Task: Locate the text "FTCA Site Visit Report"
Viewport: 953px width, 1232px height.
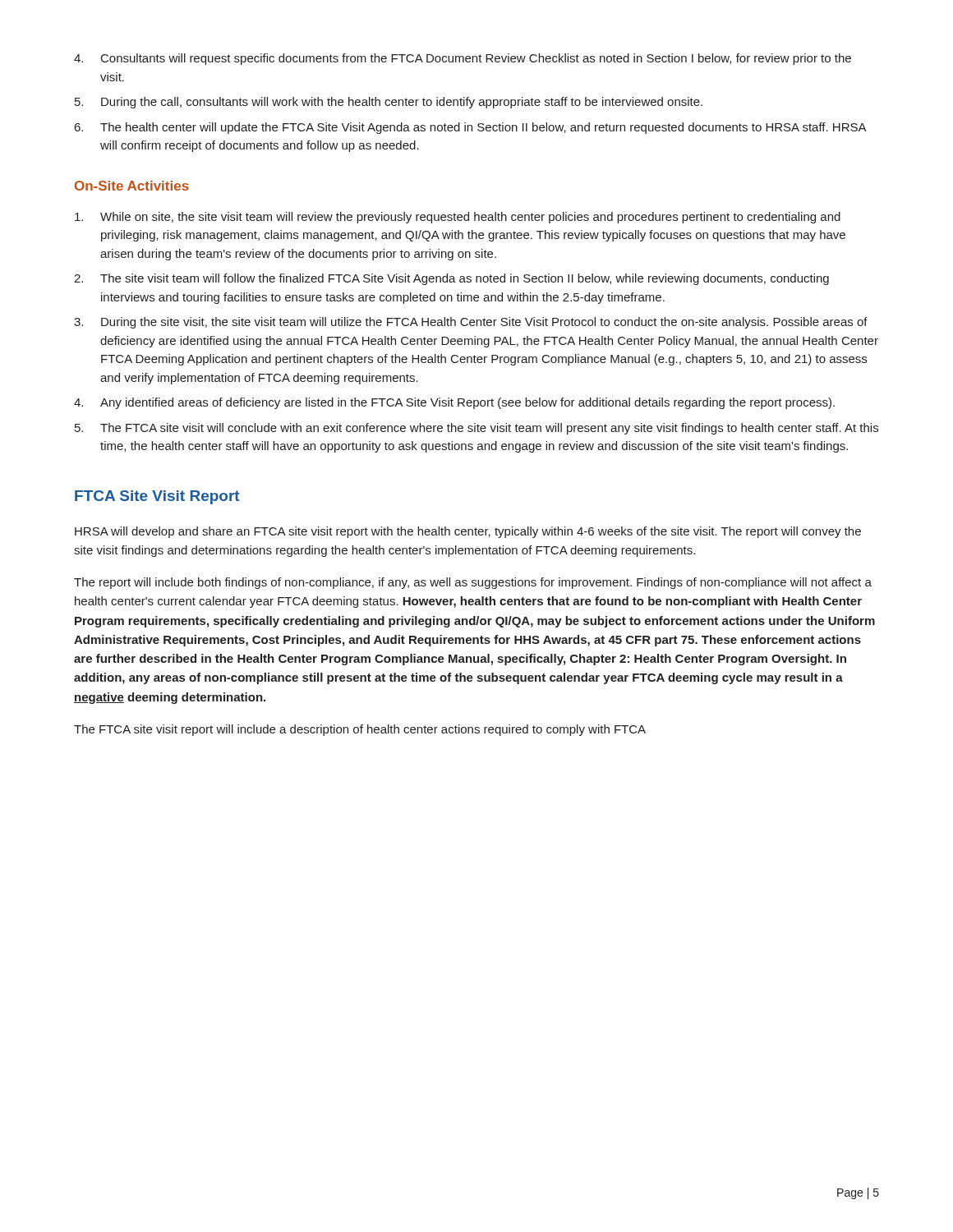Action: [x=157, y=495]
